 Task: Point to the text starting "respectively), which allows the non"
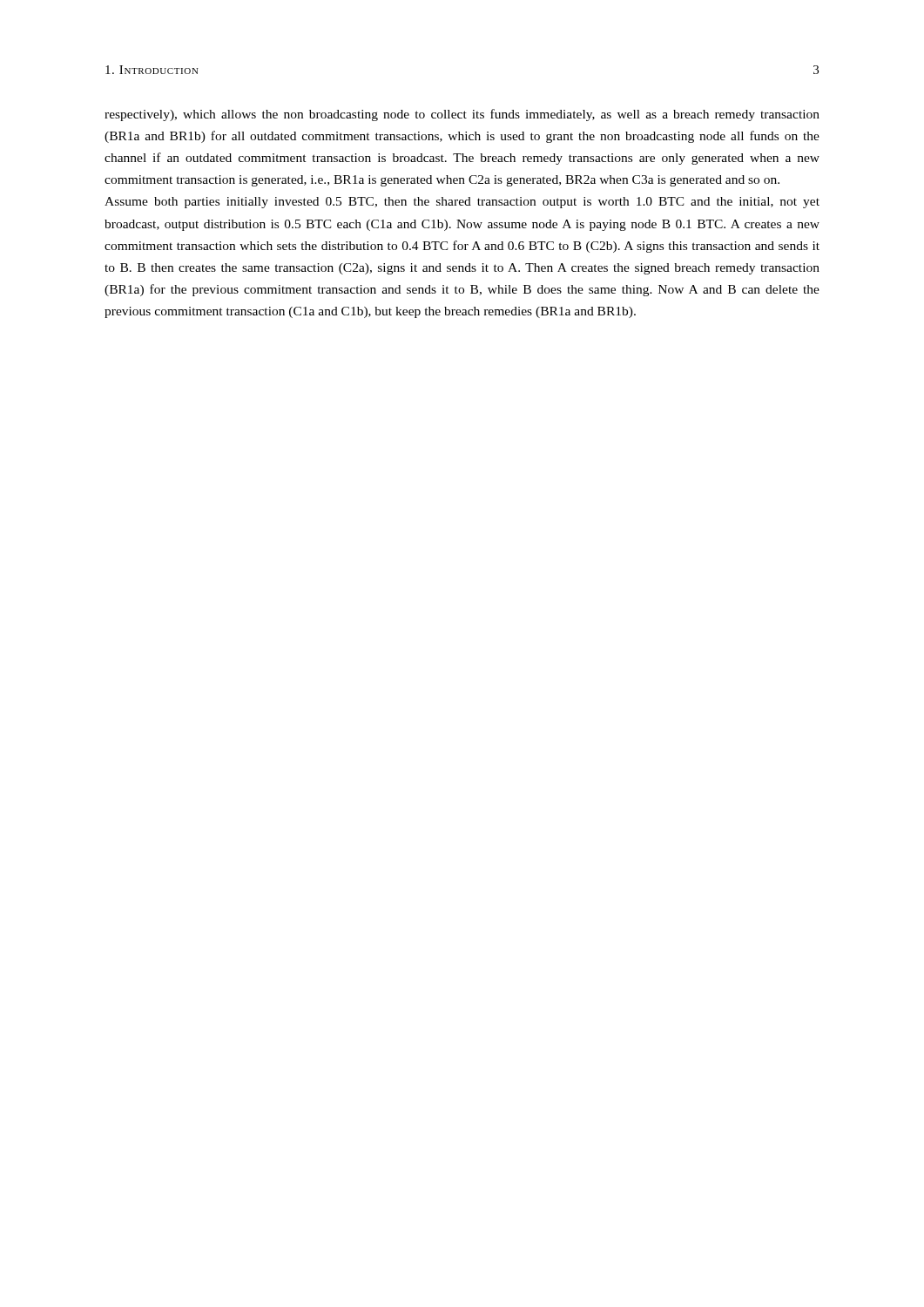pyautogui.click(x=462, y=212)
